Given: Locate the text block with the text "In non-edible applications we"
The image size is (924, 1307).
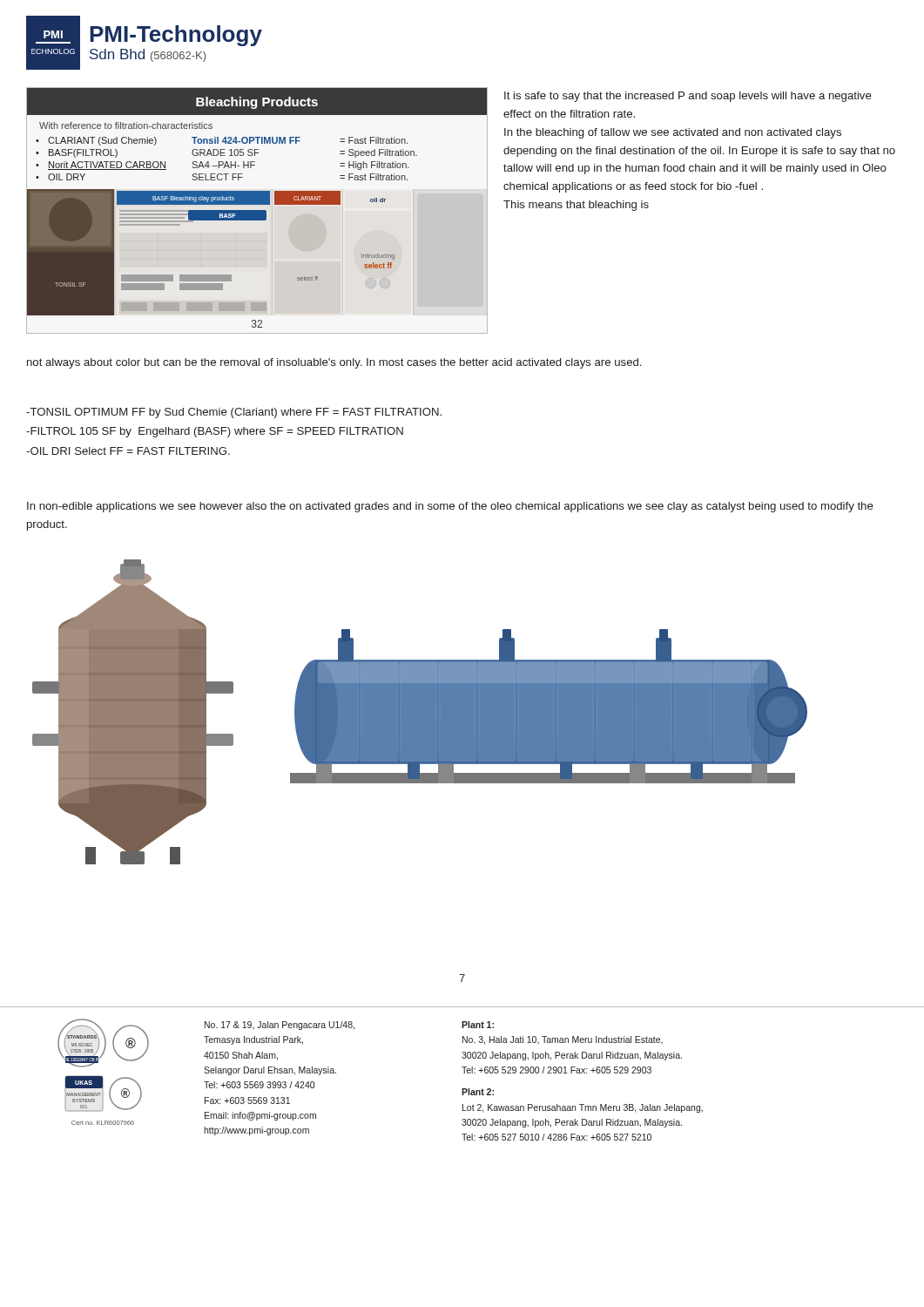Looking at the screenshot, I should coord(450,515).
